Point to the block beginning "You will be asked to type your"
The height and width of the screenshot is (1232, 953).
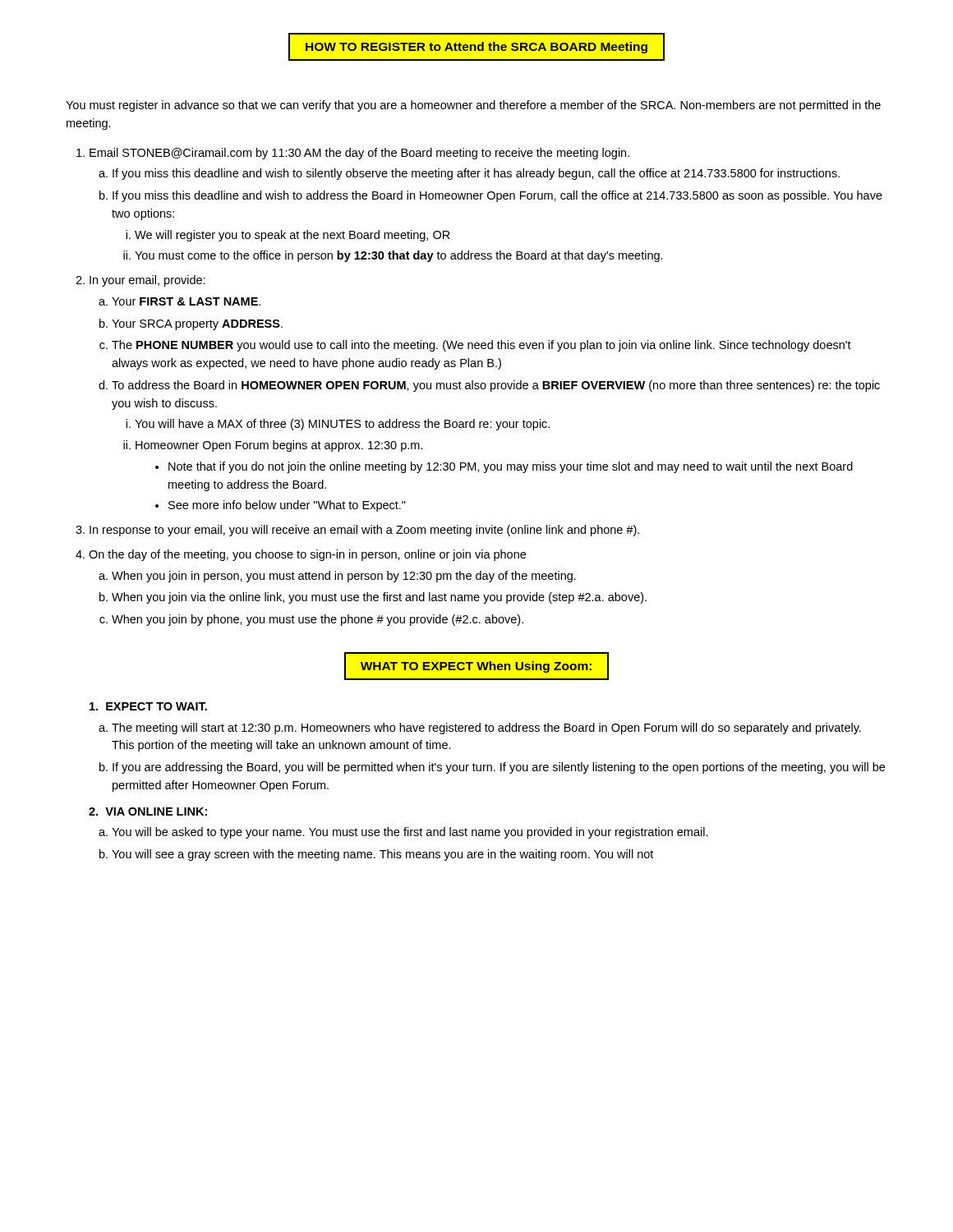click(410, 832)
